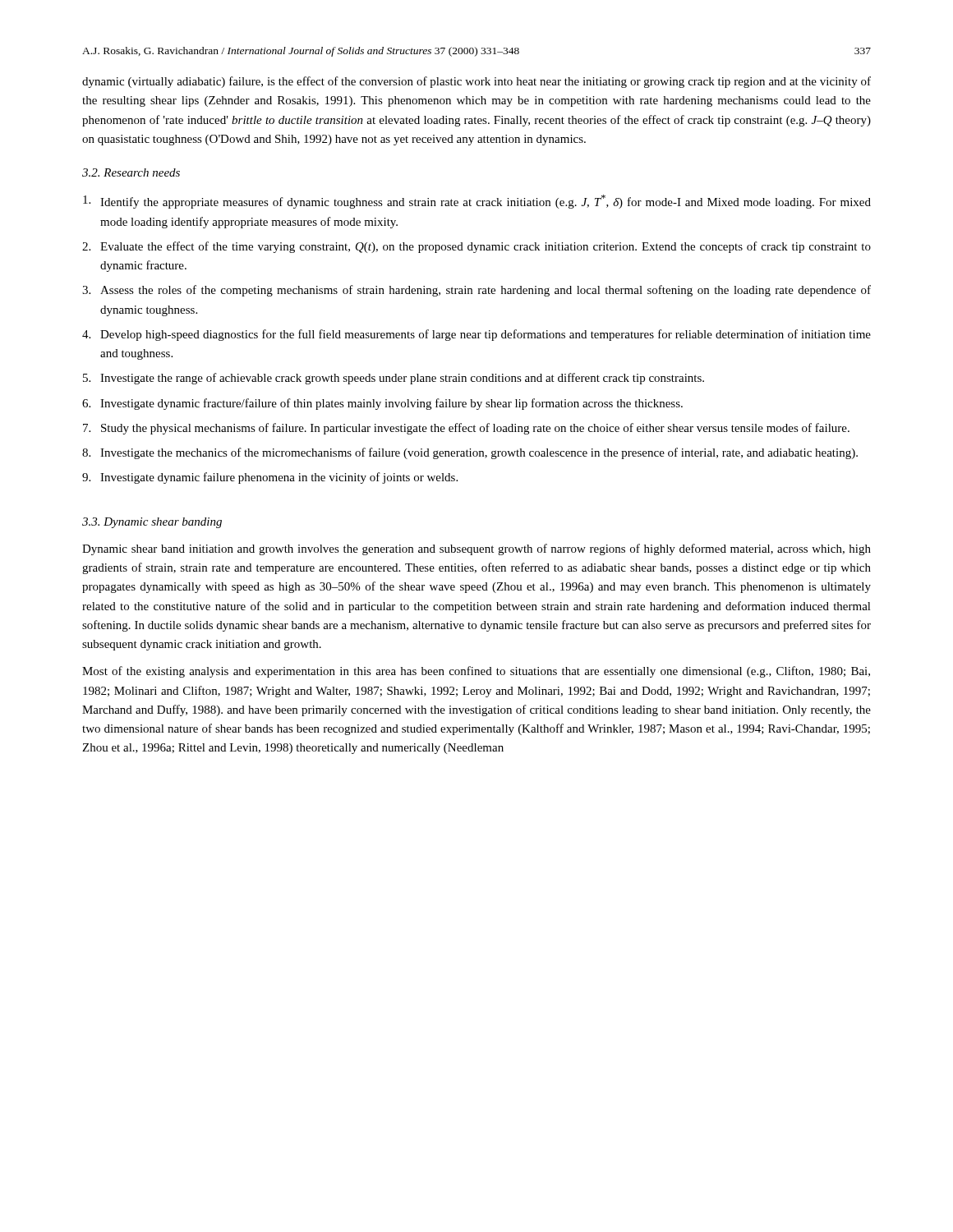953x1232 pixels.
Task: Locate the list item that says "7. Study the physical mechanisms of failure. In"
Action: [476, 428]
